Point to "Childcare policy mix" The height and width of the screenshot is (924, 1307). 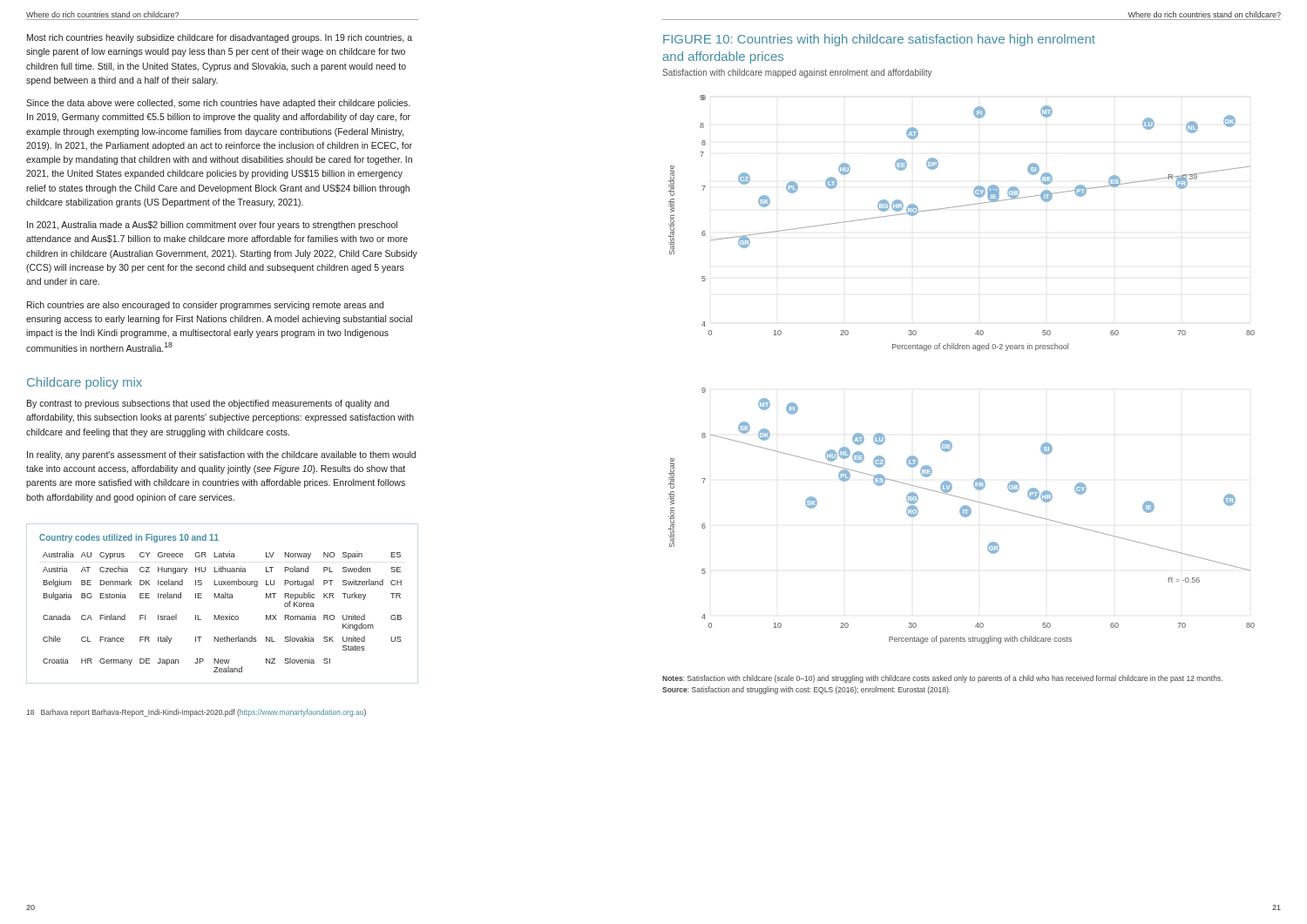click(84, 382)
